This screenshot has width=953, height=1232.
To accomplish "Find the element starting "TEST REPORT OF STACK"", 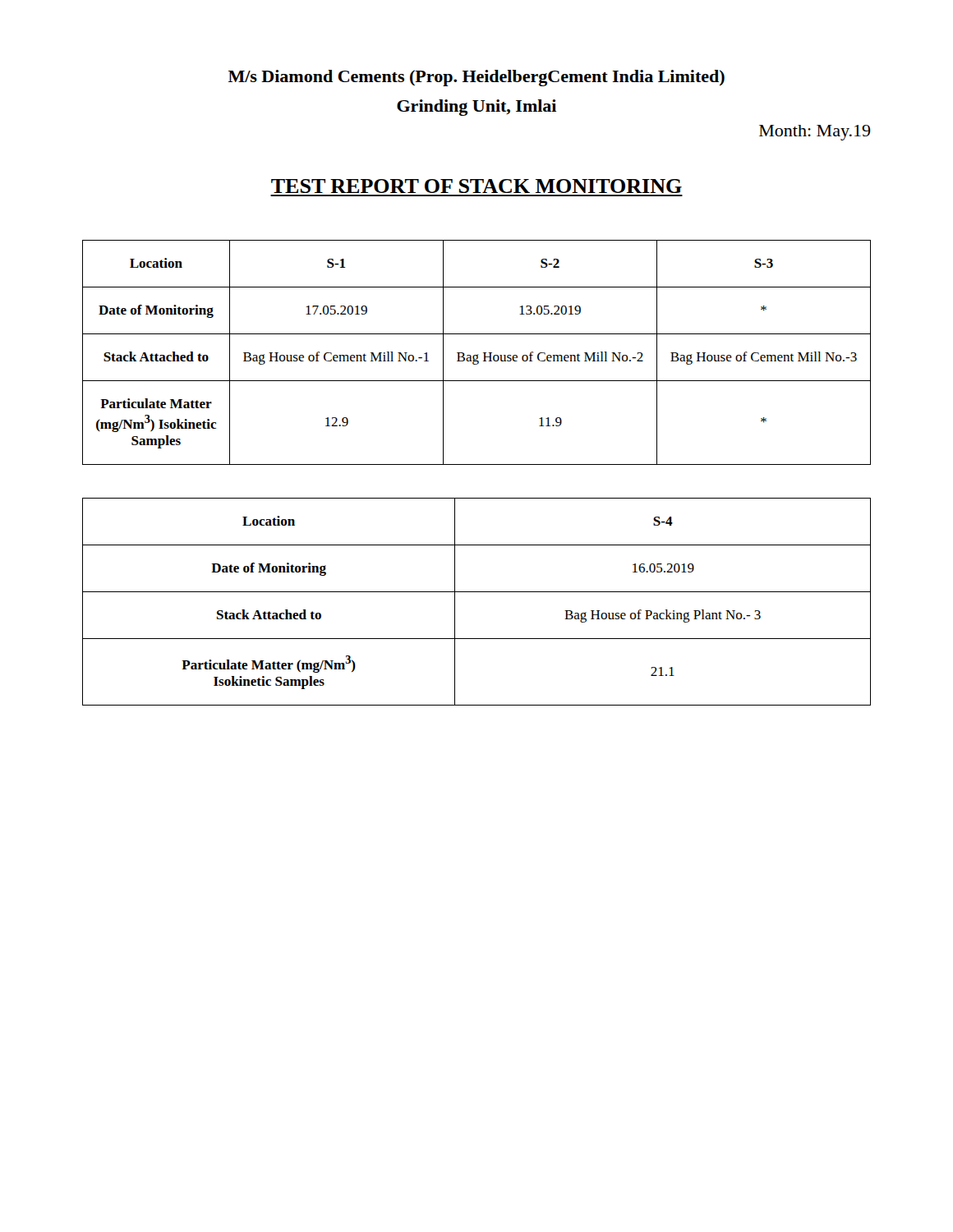I will (x=476, y=186).
